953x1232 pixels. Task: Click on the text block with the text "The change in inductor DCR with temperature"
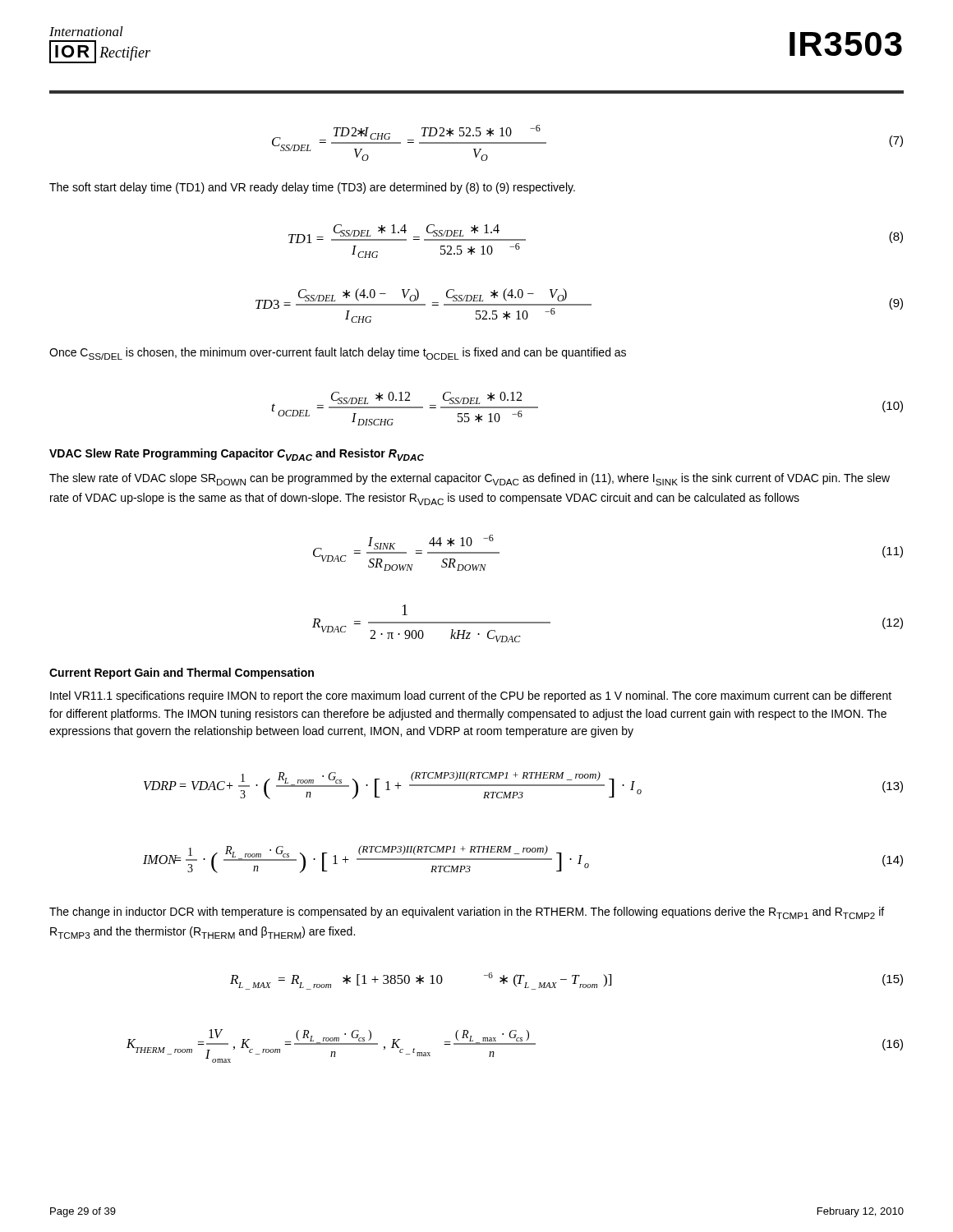[467, 923]
